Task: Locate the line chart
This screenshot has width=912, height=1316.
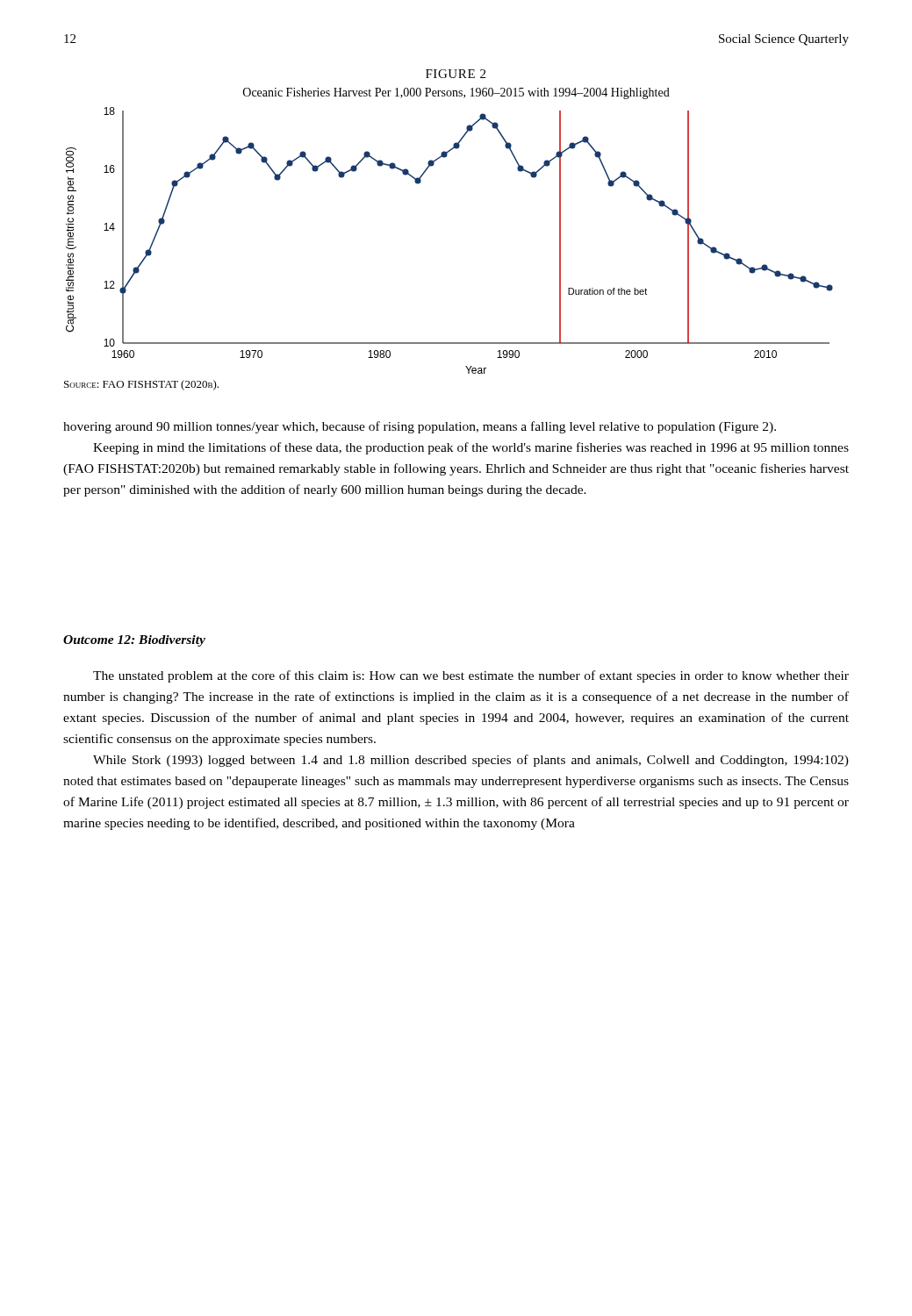Action: (456, 240)
